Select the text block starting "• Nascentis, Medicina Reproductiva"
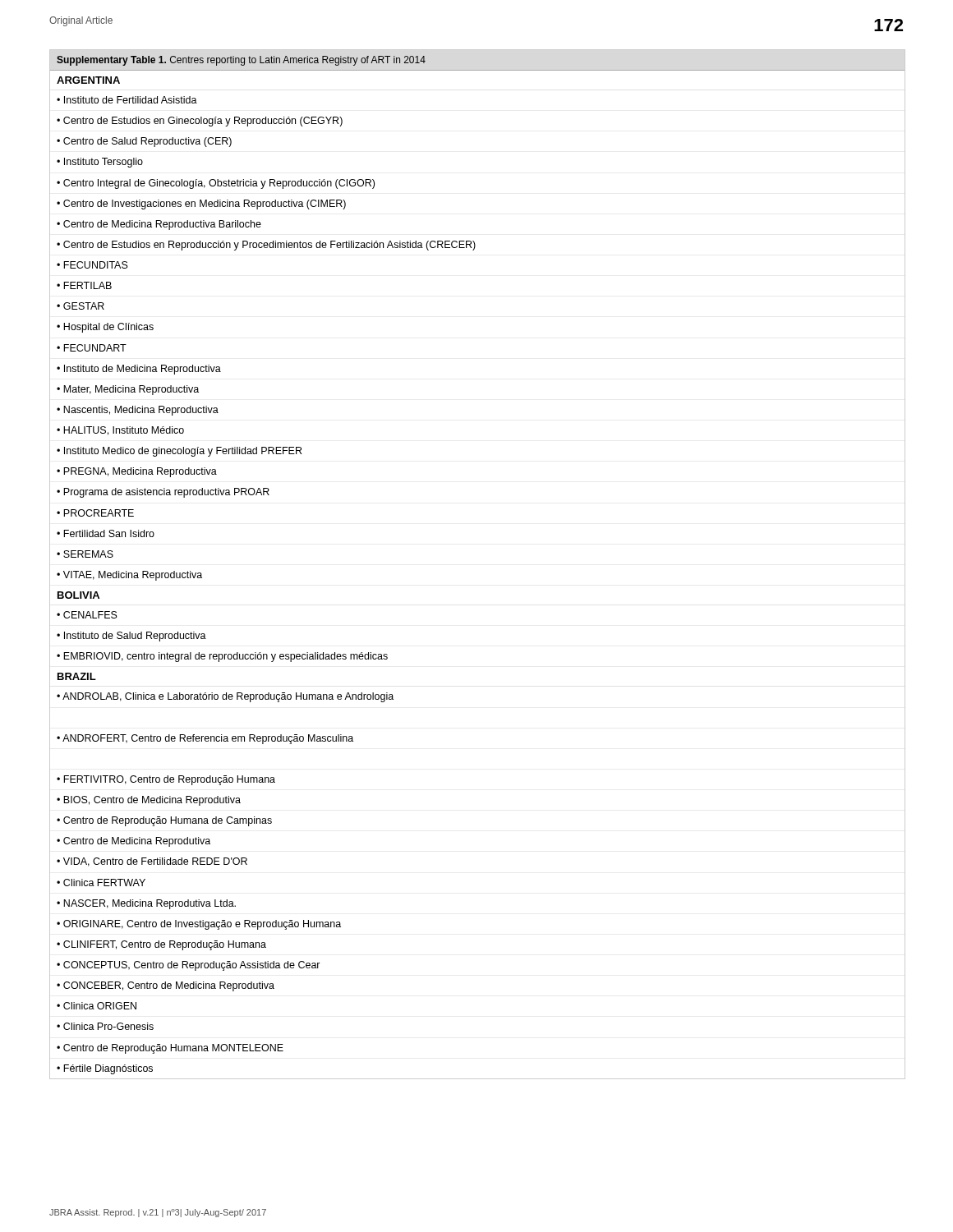 tap(138, 410)
